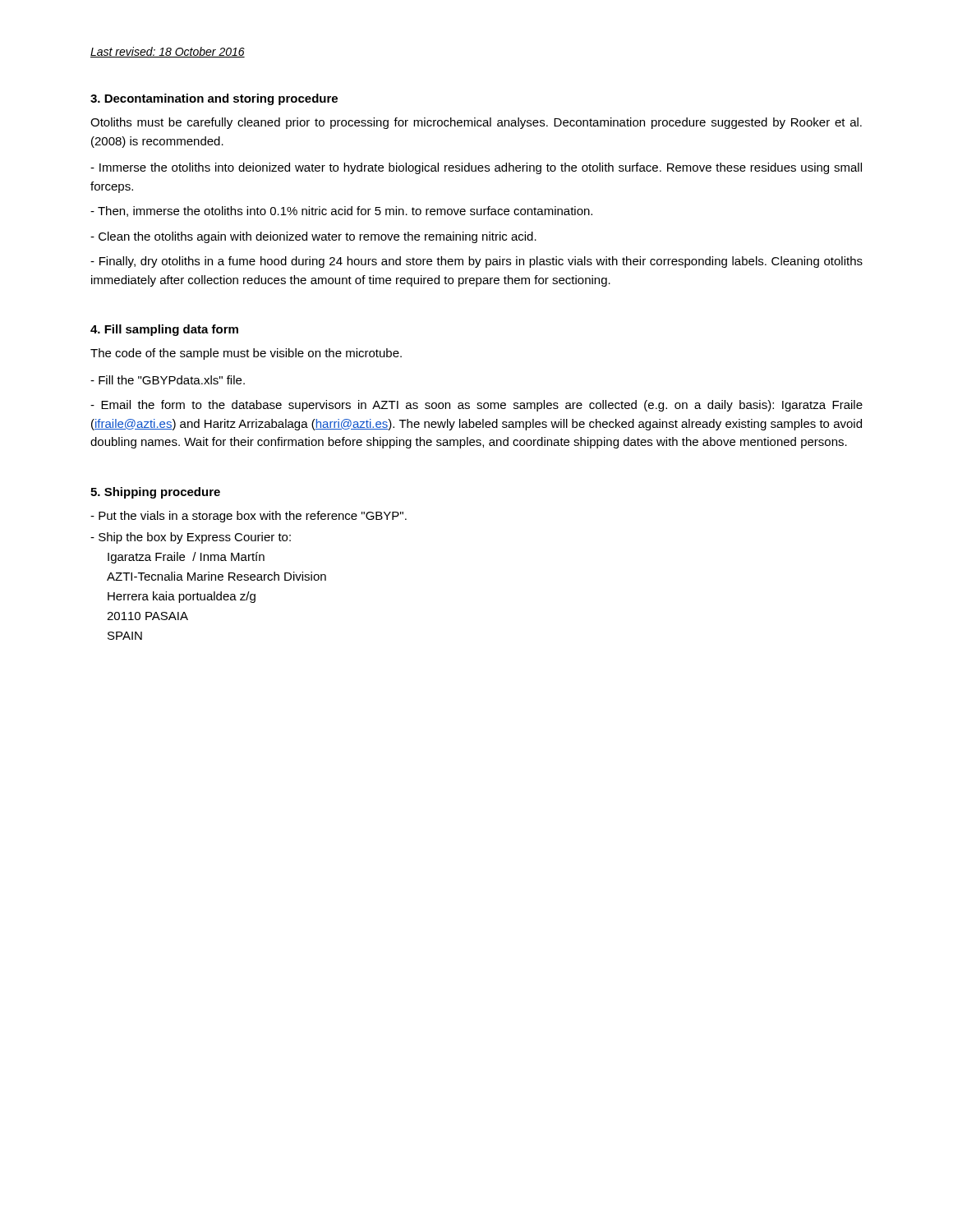Viewport: 953px width, 1232px height.
Task: Point to the element starting "Clean the otoliths again with deionized water to"
Action: tap(314, 236)
